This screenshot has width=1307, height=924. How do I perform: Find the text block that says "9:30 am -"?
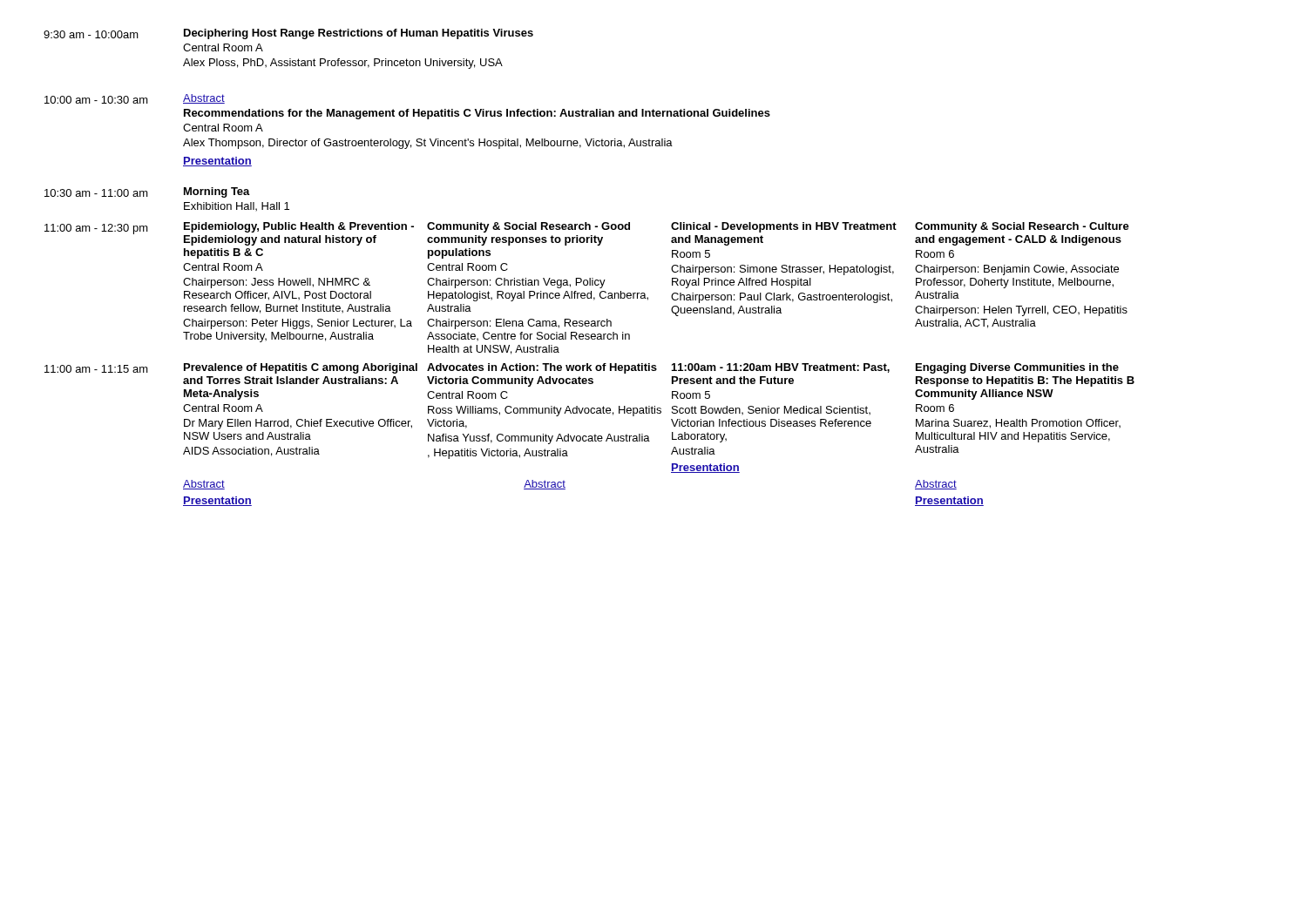click(91, 34)
